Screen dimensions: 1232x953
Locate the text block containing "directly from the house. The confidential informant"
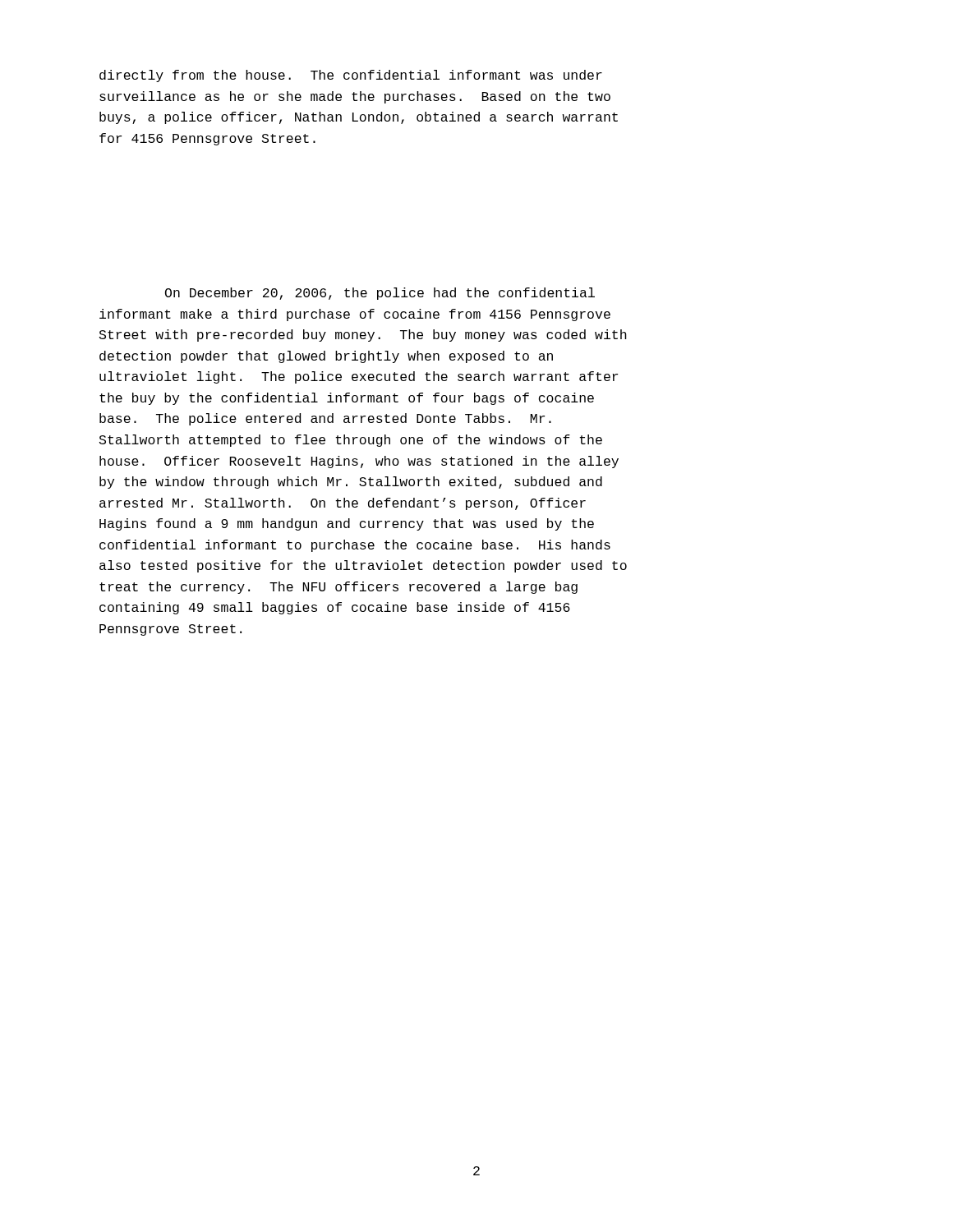point(476,108)
